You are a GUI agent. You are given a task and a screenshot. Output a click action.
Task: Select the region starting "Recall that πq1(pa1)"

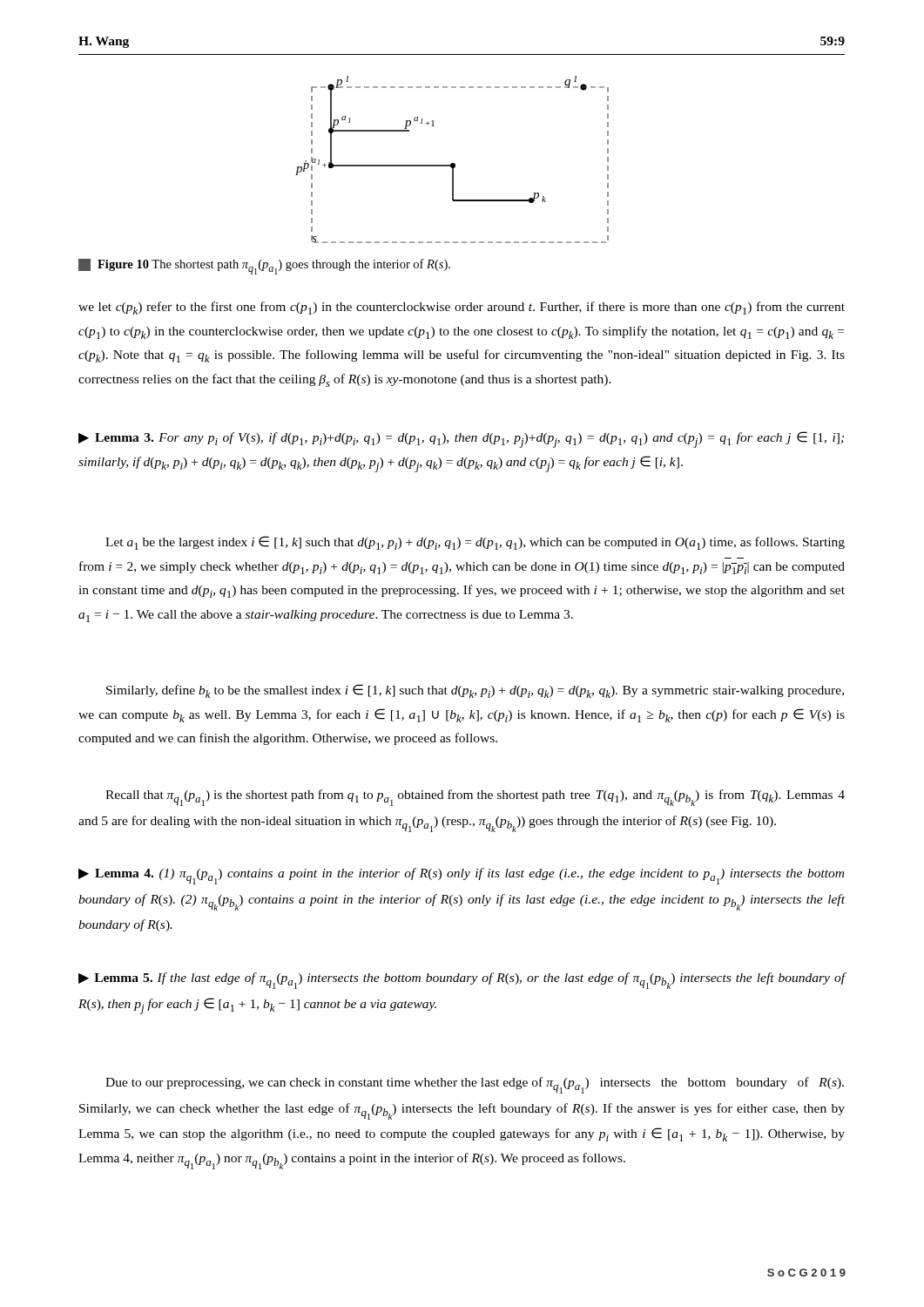pos(462,809)
